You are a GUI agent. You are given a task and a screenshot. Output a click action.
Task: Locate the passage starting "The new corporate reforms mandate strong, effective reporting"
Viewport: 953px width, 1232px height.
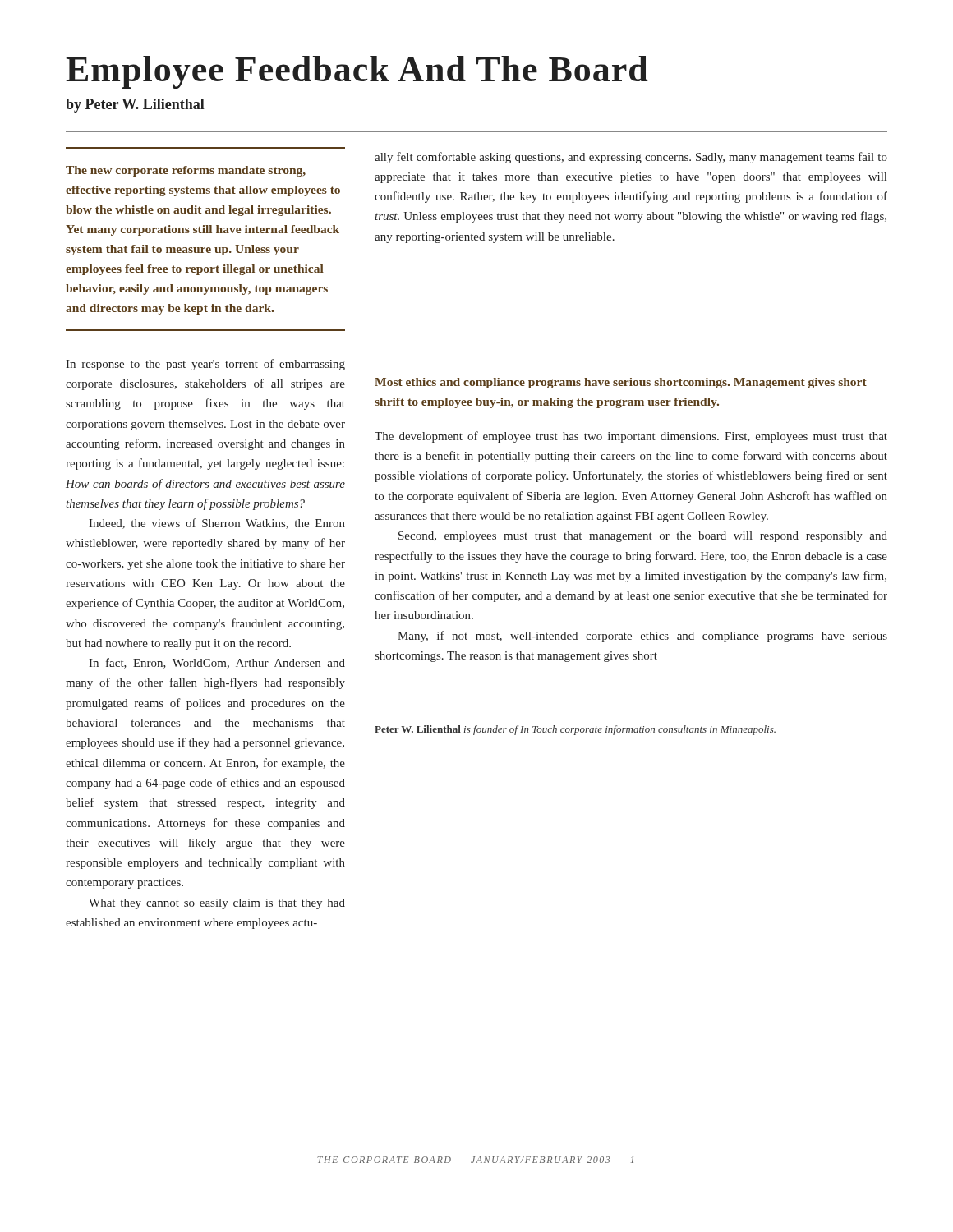(203, 238)
